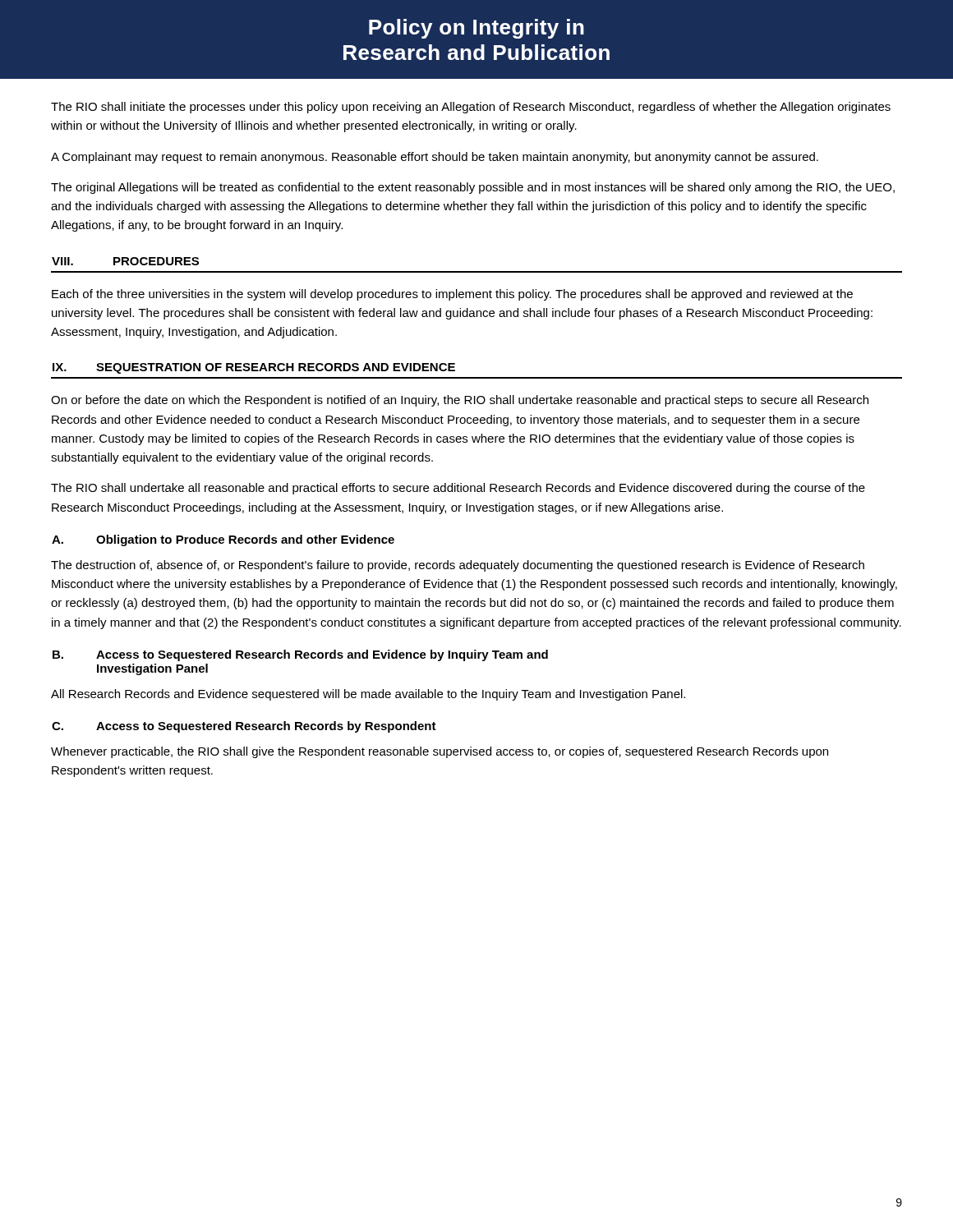The height and width of the screenshot is (1232, 953).
Task: Click the passage that begins "Each of the three universities in the"
Action: pyautogui.click(x=462, y=312)
